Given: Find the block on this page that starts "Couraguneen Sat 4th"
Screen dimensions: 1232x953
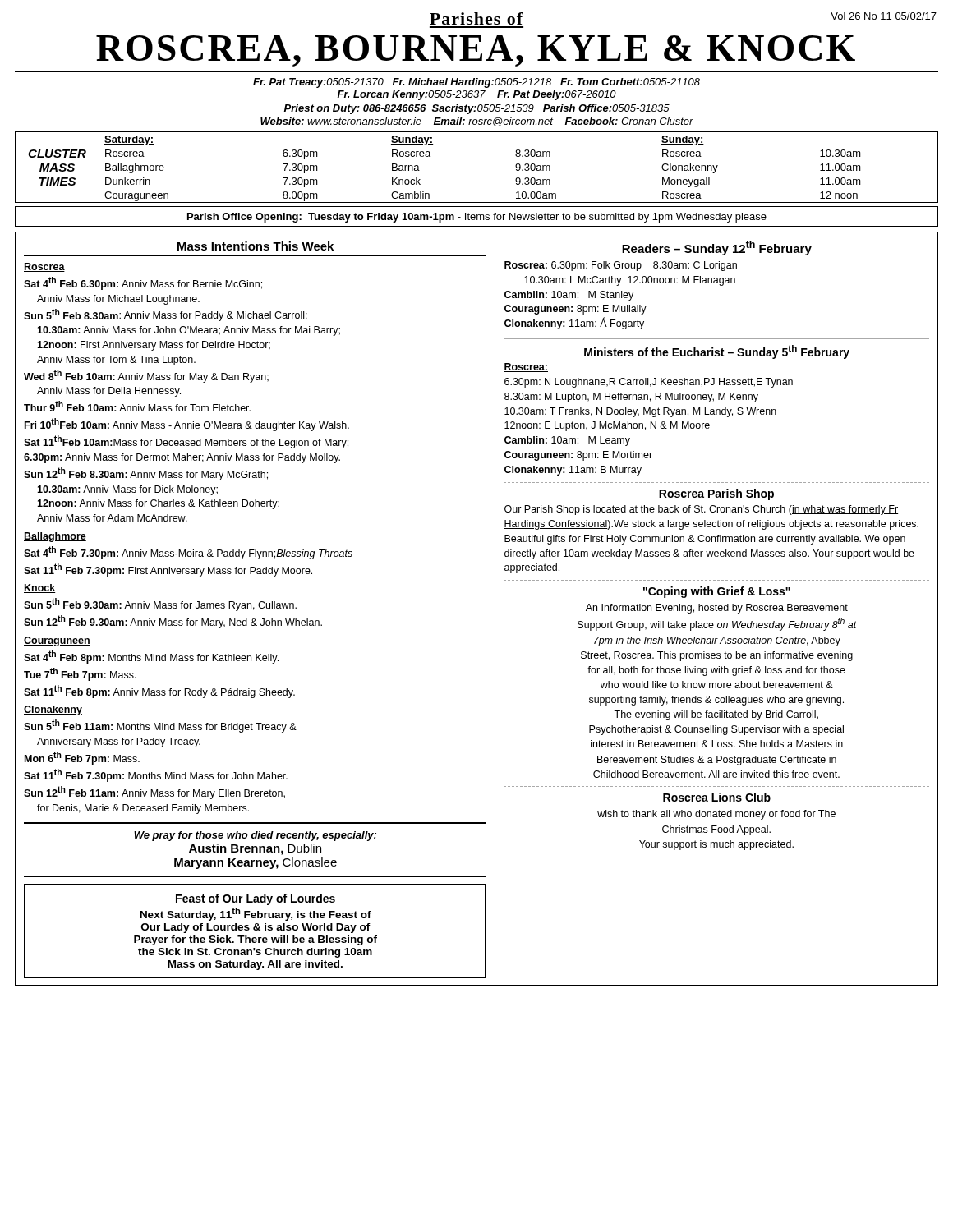Looking at the screenshot, I should coord(255,667).
